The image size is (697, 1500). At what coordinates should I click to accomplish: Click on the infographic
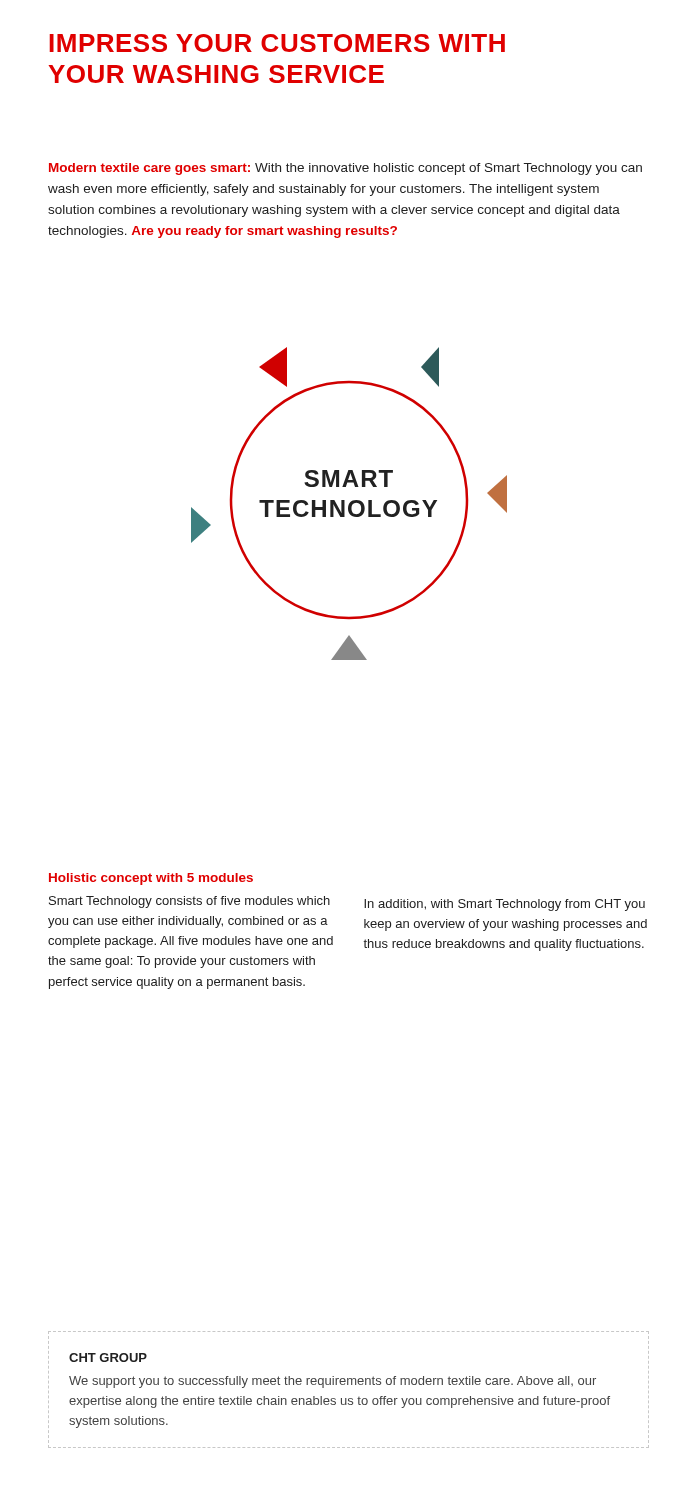point(348,500)
